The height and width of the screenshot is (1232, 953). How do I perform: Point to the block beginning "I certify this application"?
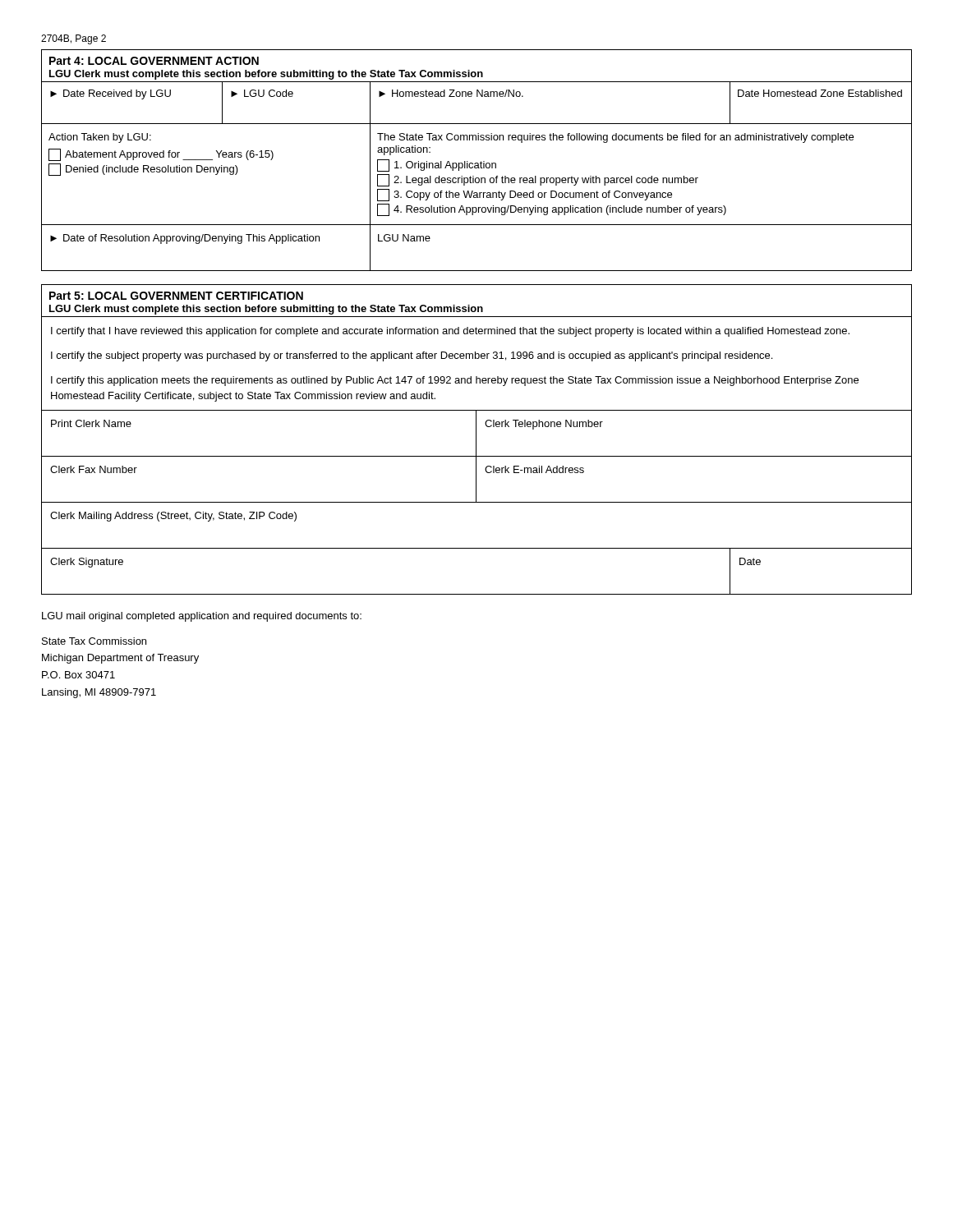pyautogui.click(x=455, y=388)
